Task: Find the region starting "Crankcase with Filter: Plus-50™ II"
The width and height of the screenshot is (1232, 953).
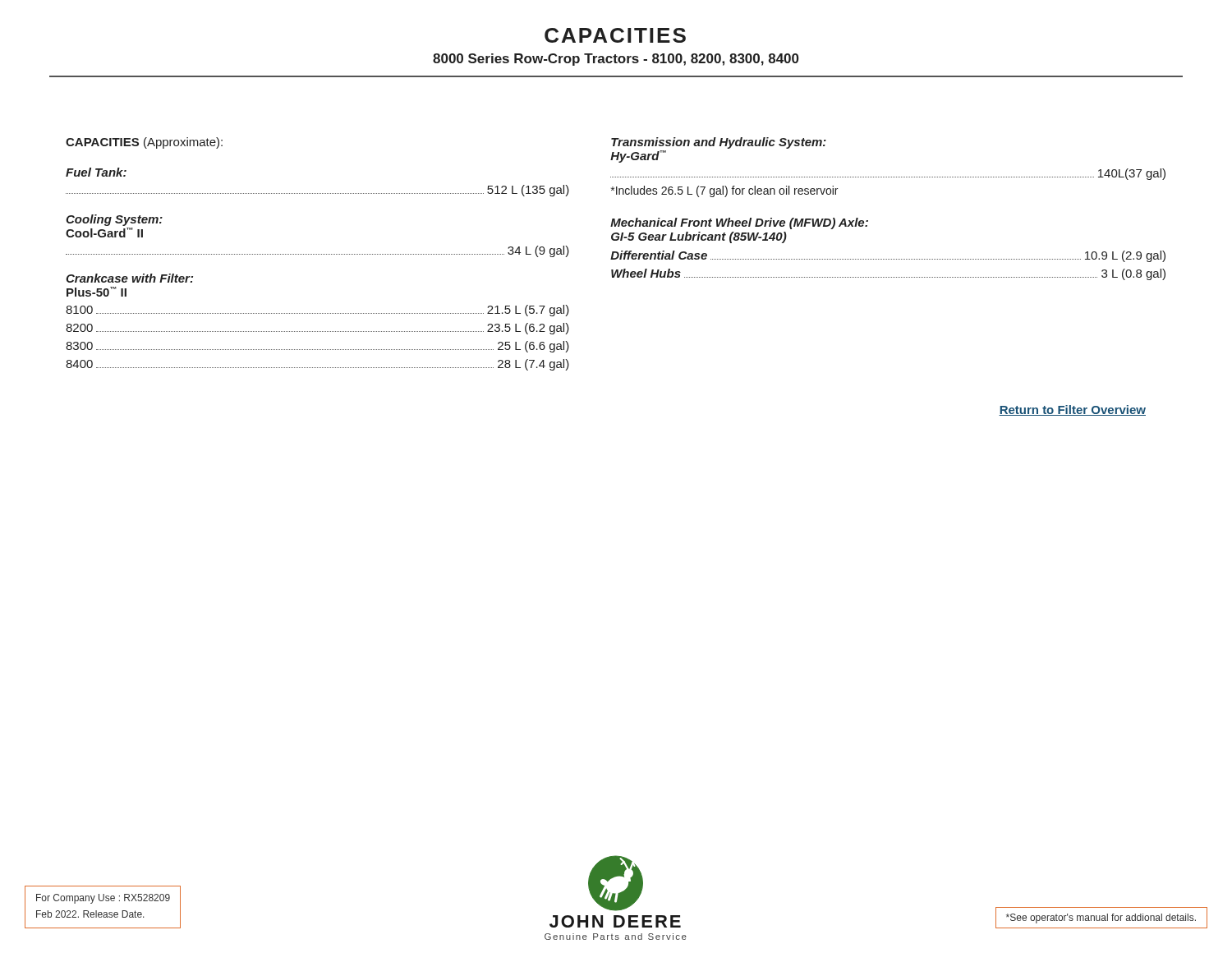Action: [130, 285]
